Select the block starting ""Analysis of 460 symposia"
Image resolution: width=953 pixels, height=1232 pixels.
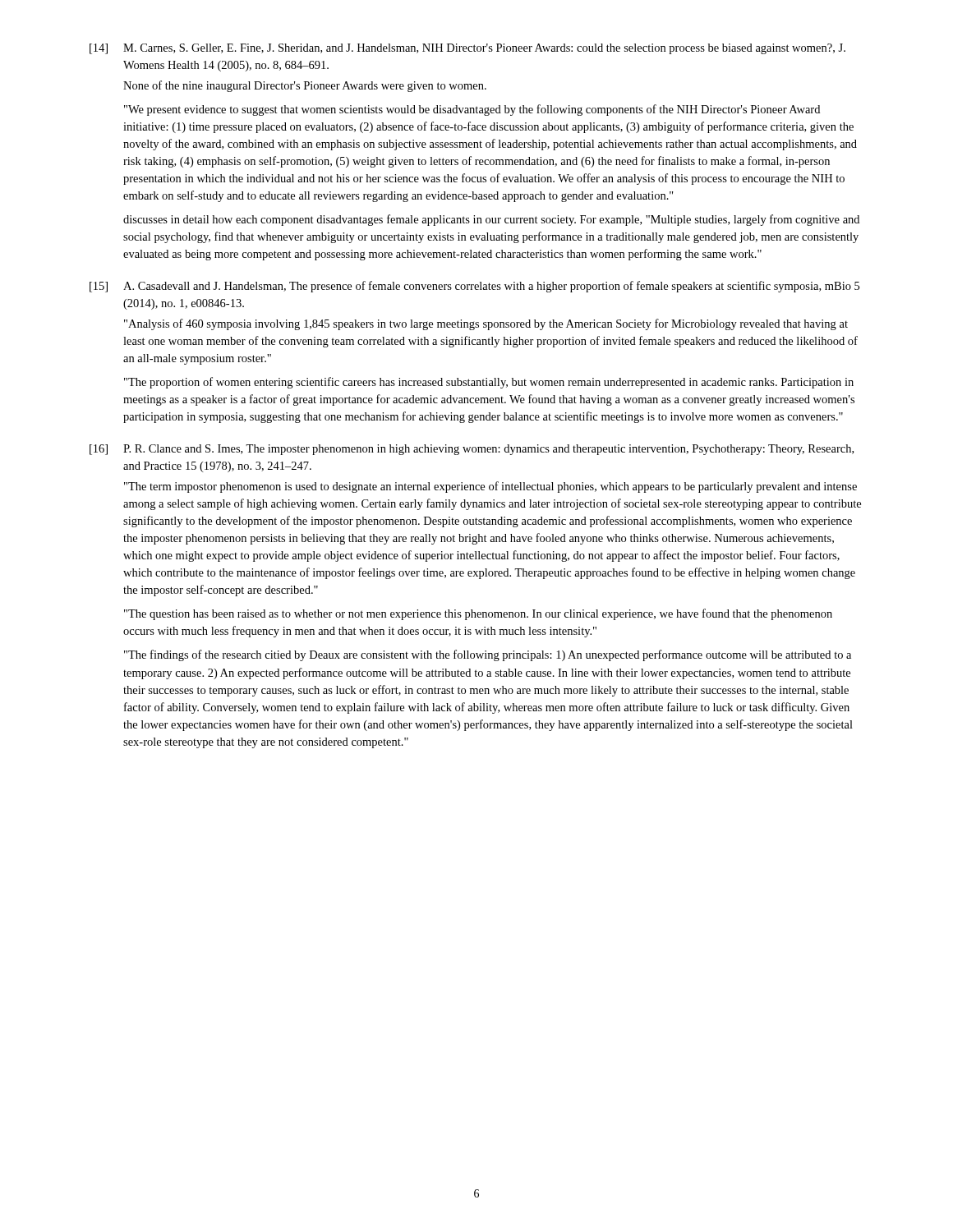pos(490,341)
